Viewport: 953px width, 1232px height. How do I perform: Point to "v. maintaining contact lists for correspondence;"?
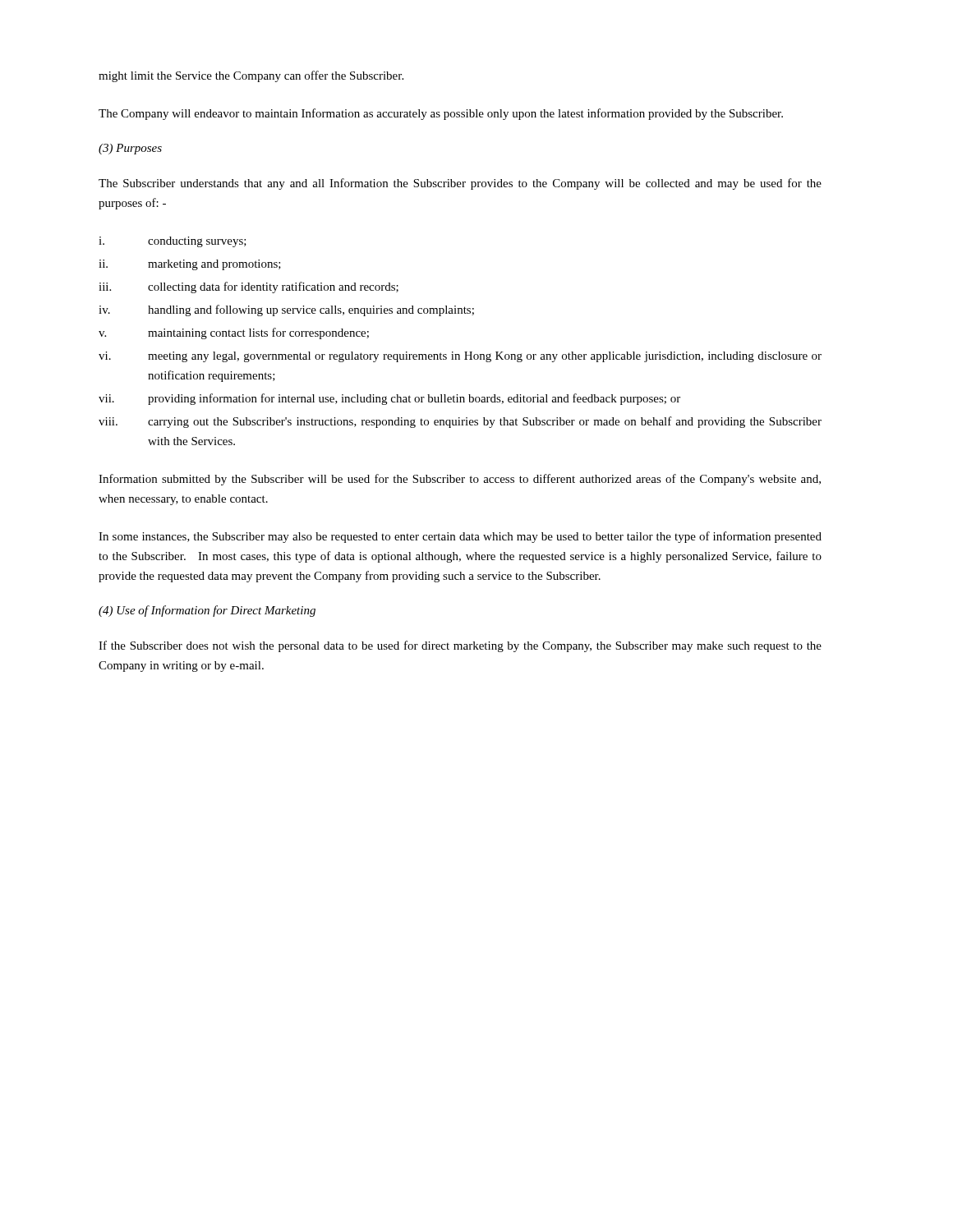click(x=234, y=333)
